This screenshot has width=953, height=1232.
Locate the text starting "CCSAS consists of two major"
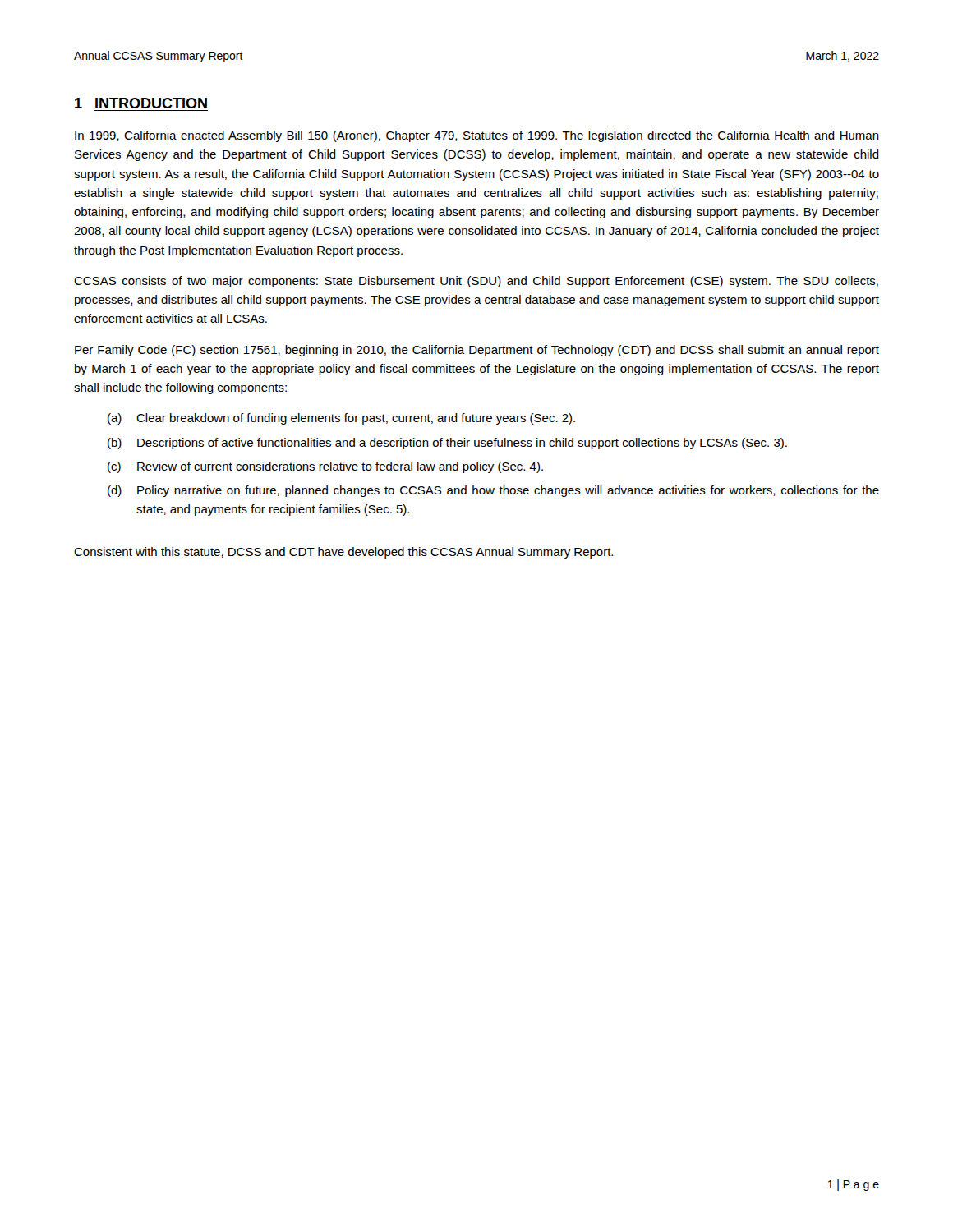coord(476,299)
